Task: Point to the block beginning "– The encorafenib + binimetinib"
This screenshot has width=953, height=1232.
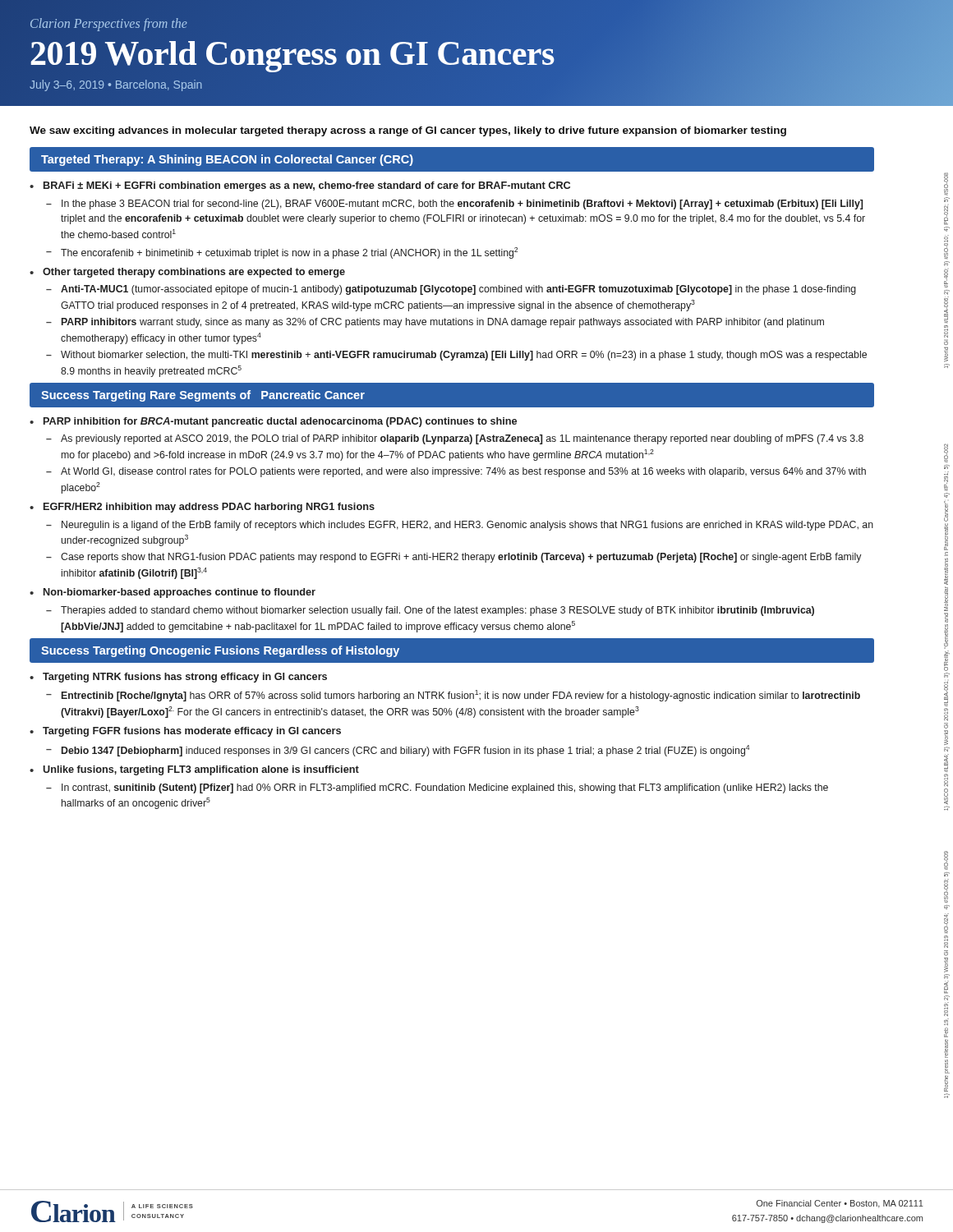Action: click(282, 253)
